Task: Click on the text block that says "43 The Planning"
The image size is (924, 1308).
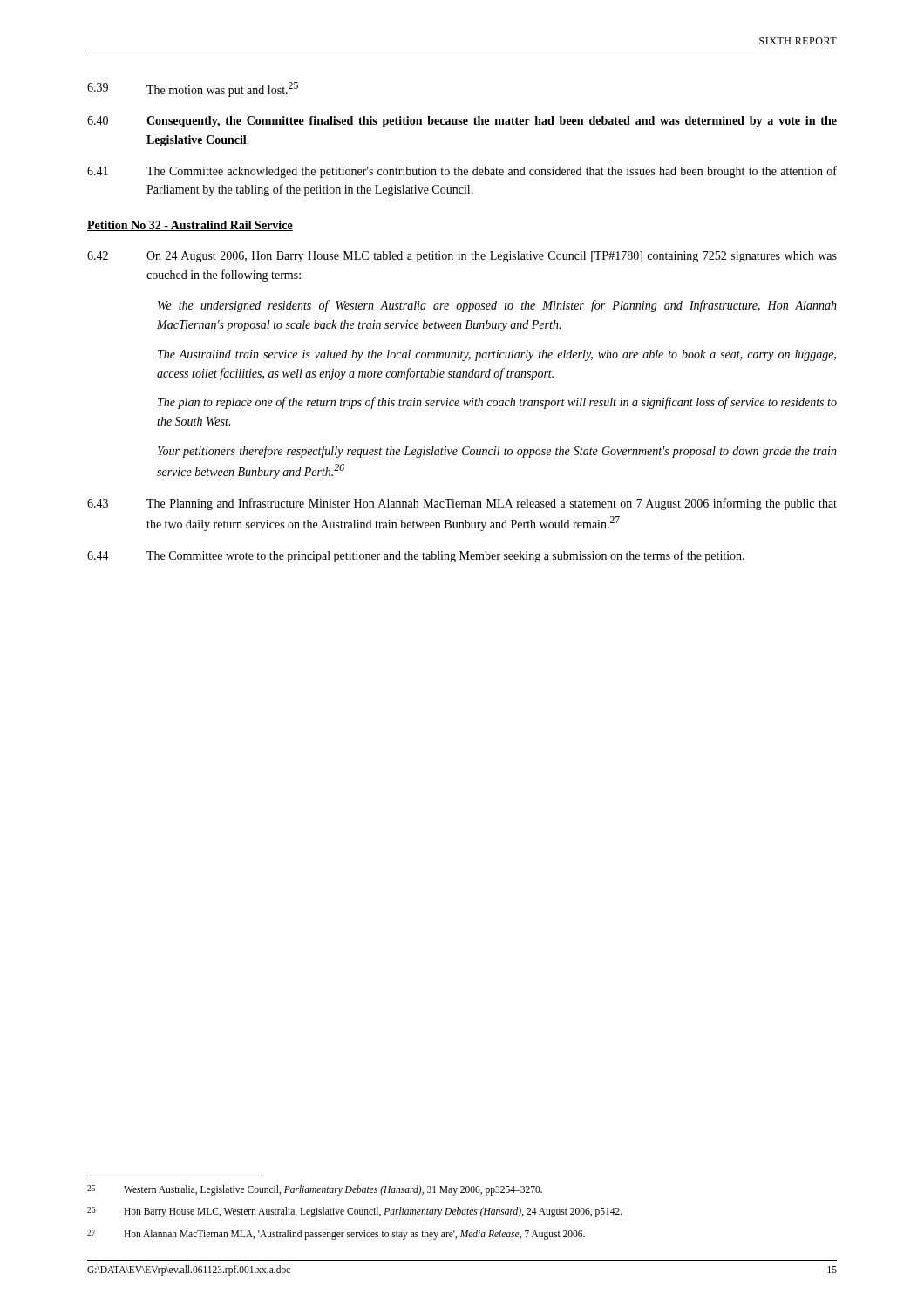Action: coord(462,514)
